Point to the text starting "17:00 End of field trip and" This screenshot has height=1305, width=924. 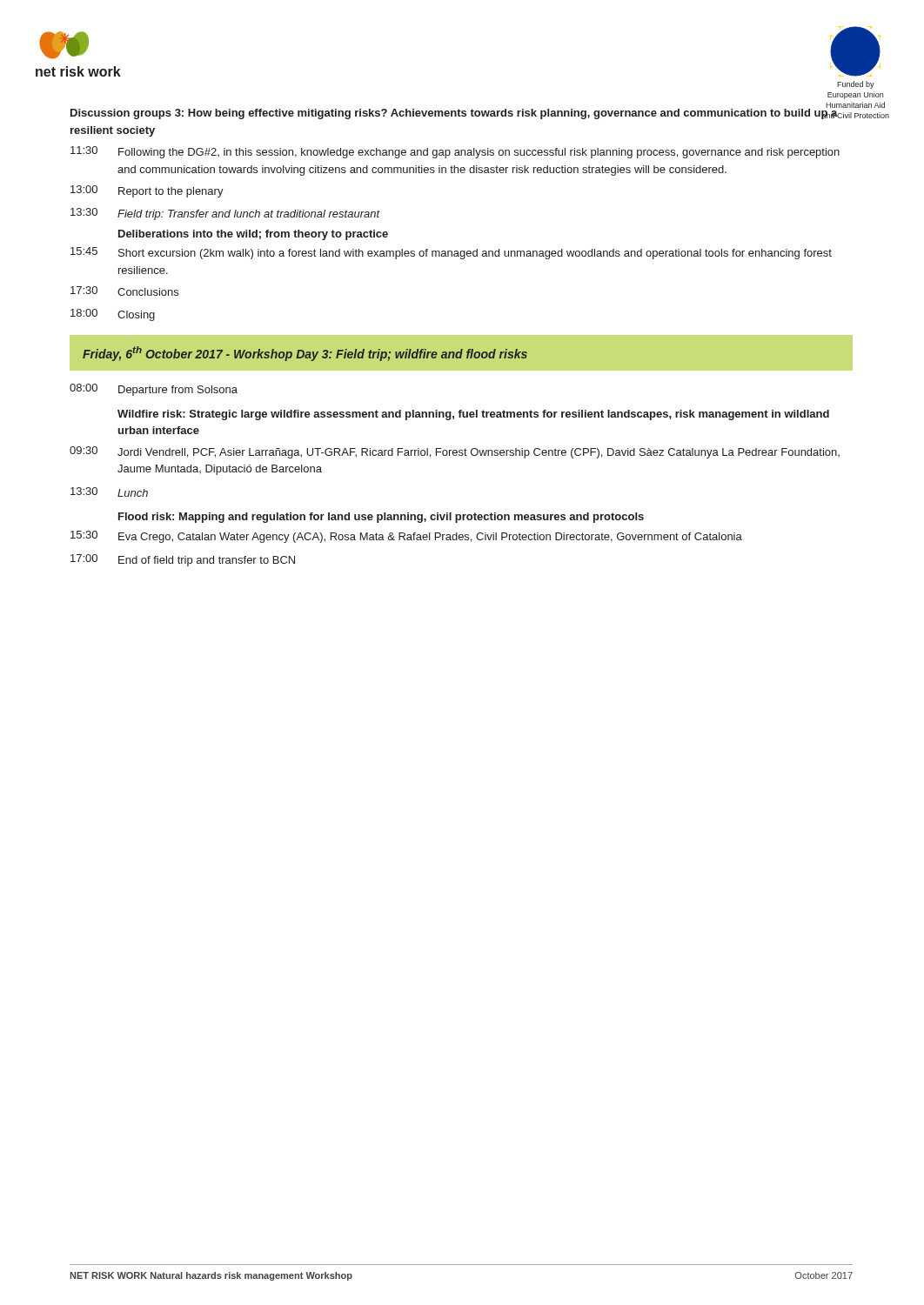183,560
